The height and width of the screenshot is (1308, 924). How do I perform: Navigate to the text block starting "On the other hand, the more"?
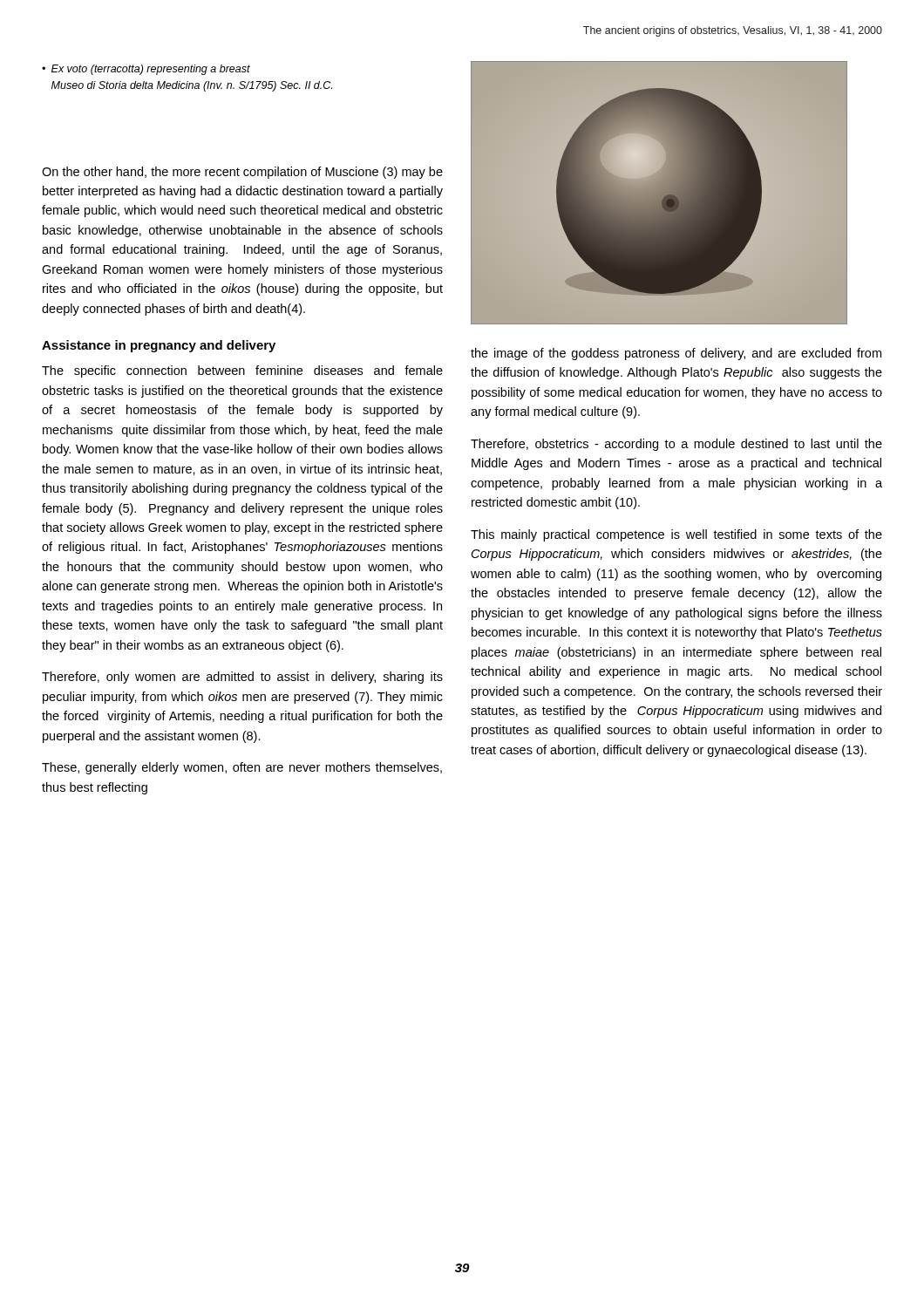click(242, 240)
